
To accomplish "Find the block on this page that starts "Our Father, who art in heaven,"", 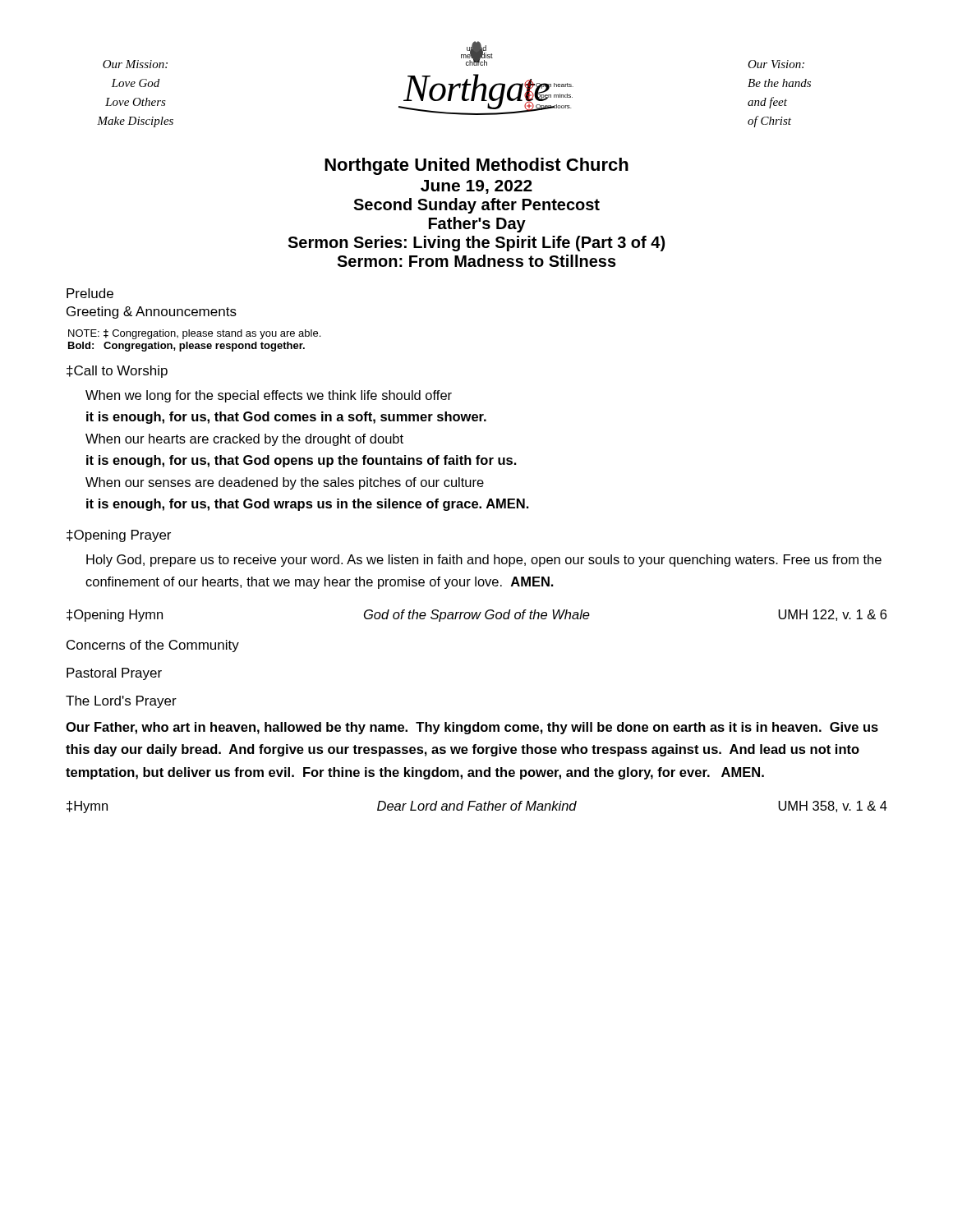I will pyautogui.click(x=472, y=749).
